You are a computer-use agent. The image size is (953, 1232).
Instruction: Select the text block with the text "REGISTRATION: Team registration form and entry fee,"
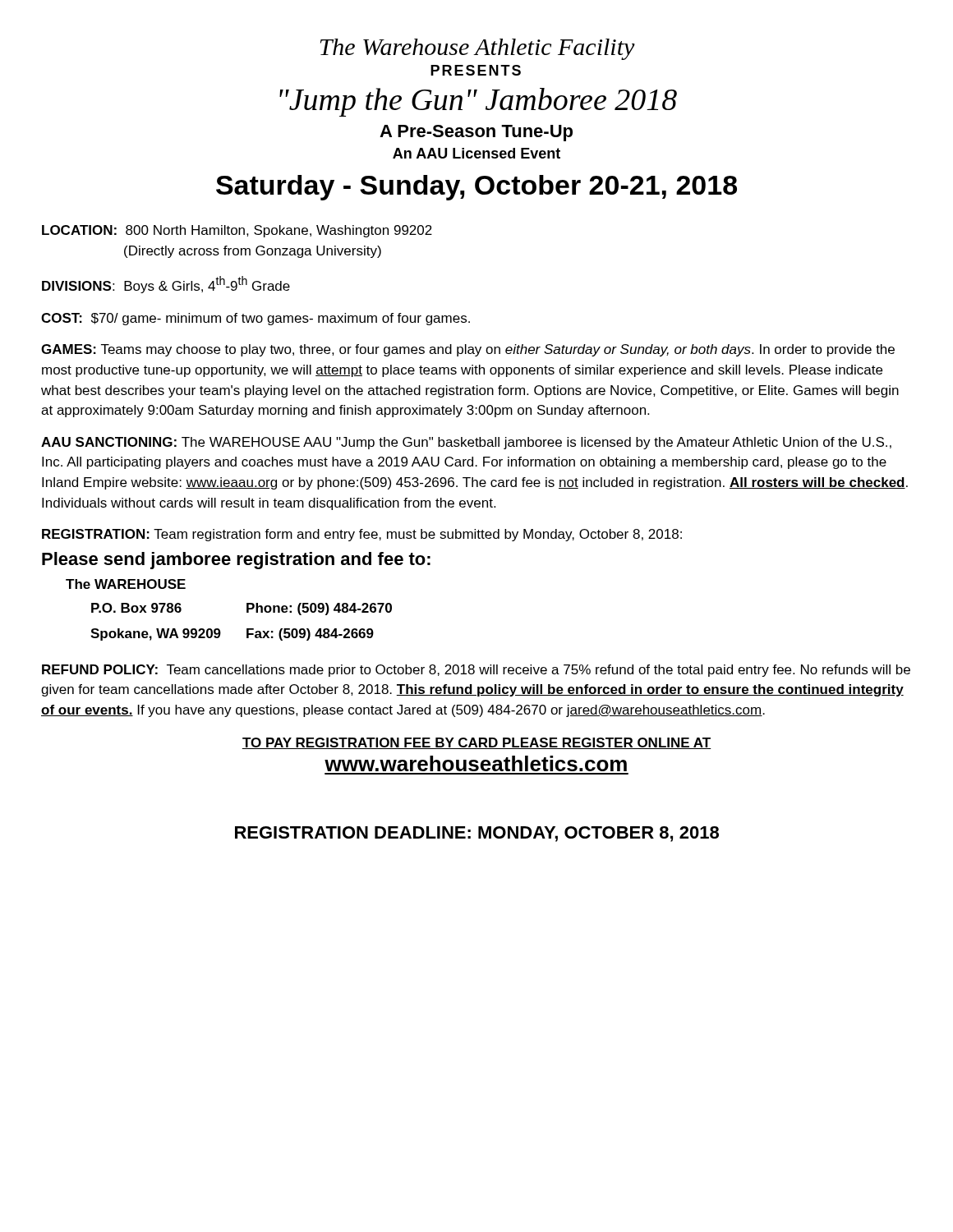point(362,535)
